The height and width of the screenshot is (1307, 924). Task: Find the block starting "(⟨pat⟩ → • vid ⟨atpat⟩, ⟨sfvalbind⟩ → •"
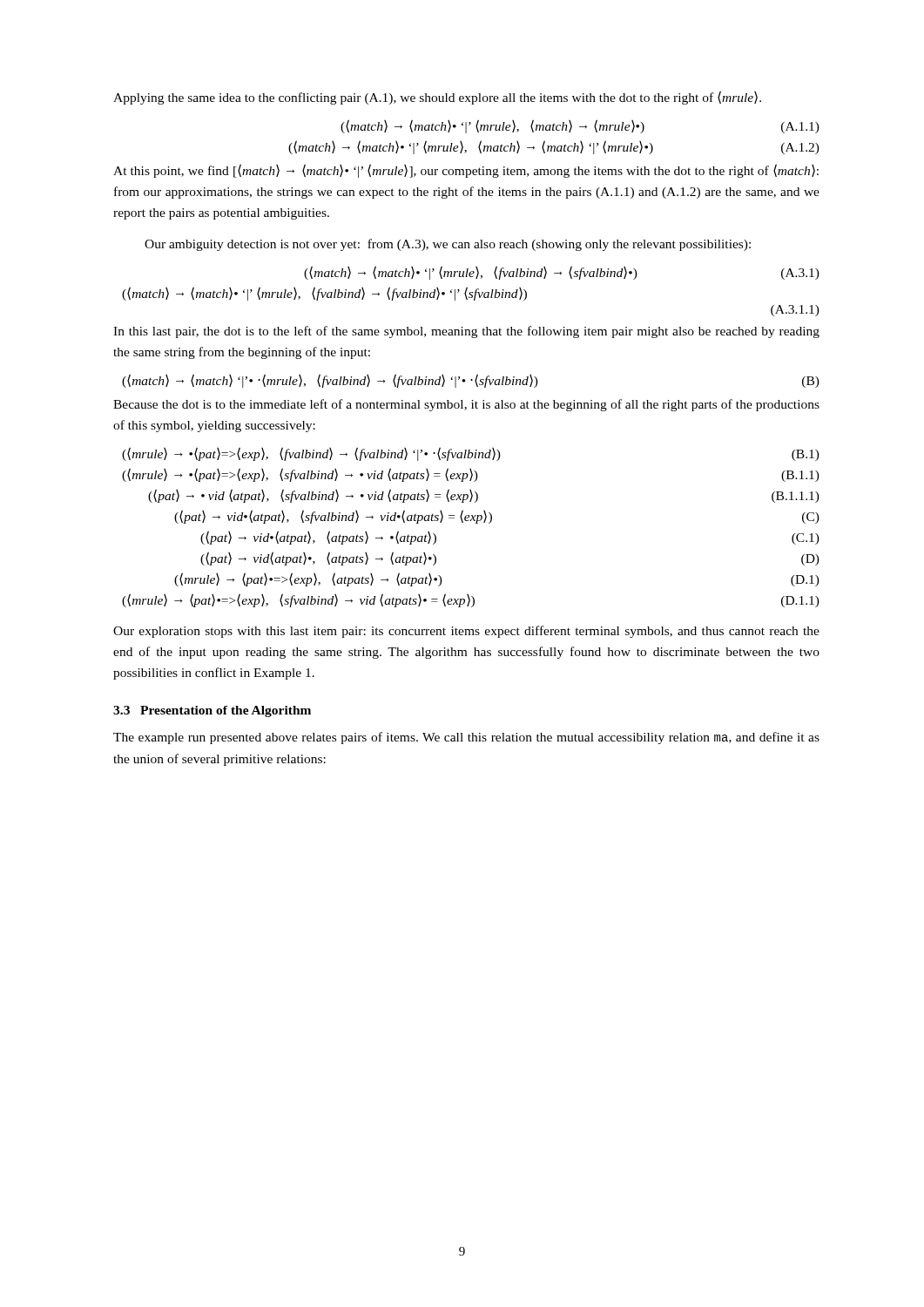click(x=466, y=496)
